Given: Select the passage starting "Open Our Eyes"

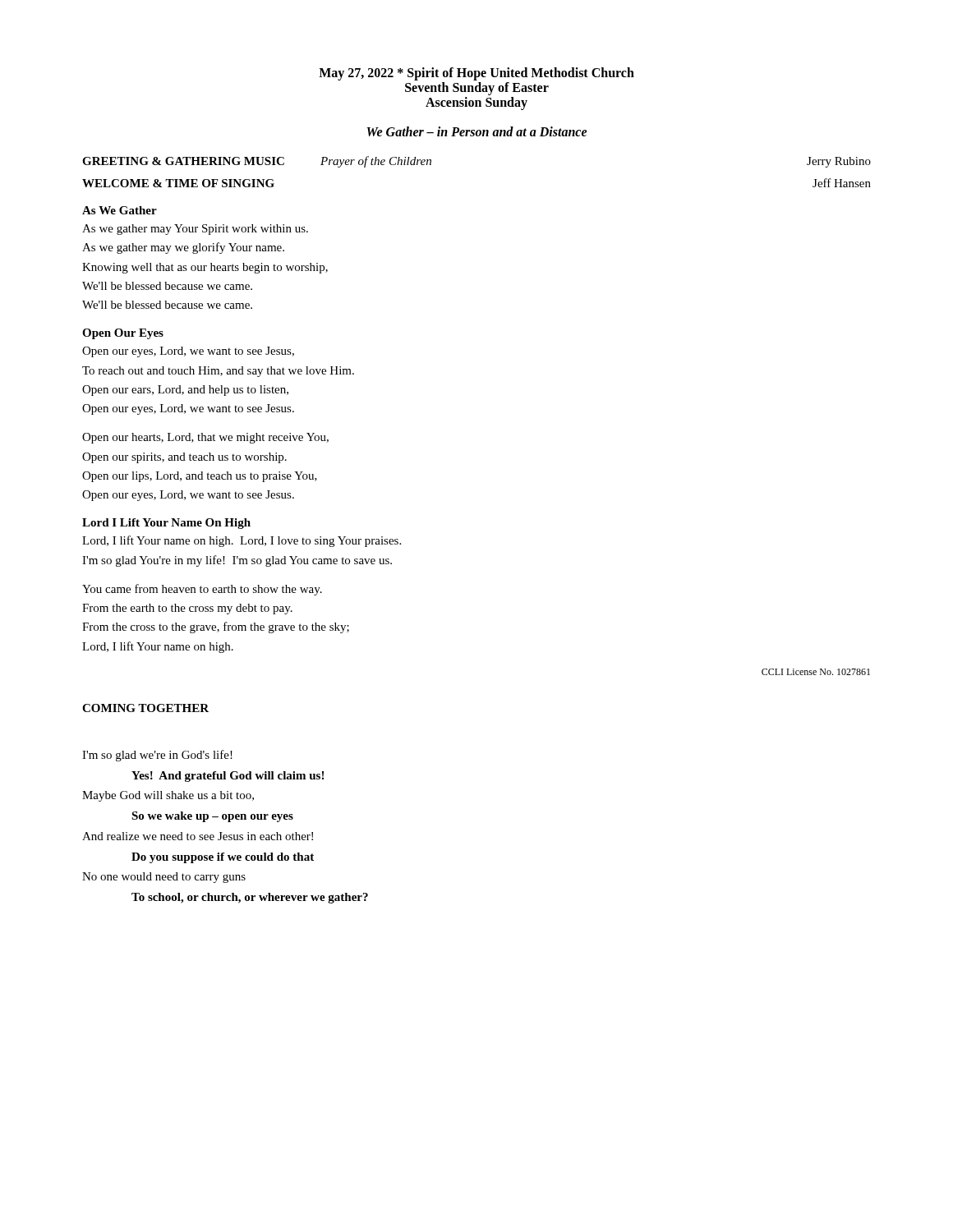Looking at the screenshot, I should point(123,333).
